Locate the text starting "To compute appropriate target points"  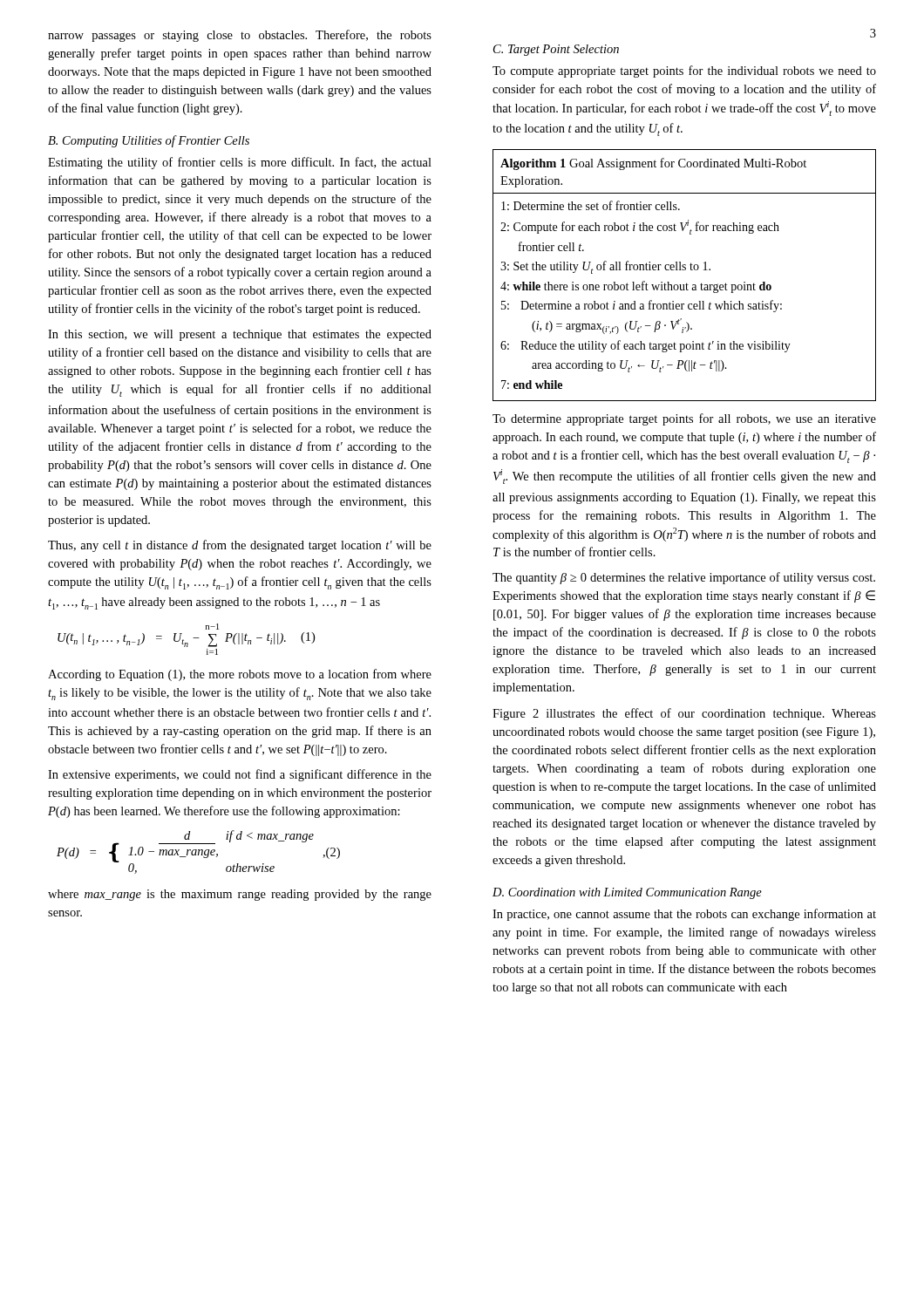click(684, 101)
